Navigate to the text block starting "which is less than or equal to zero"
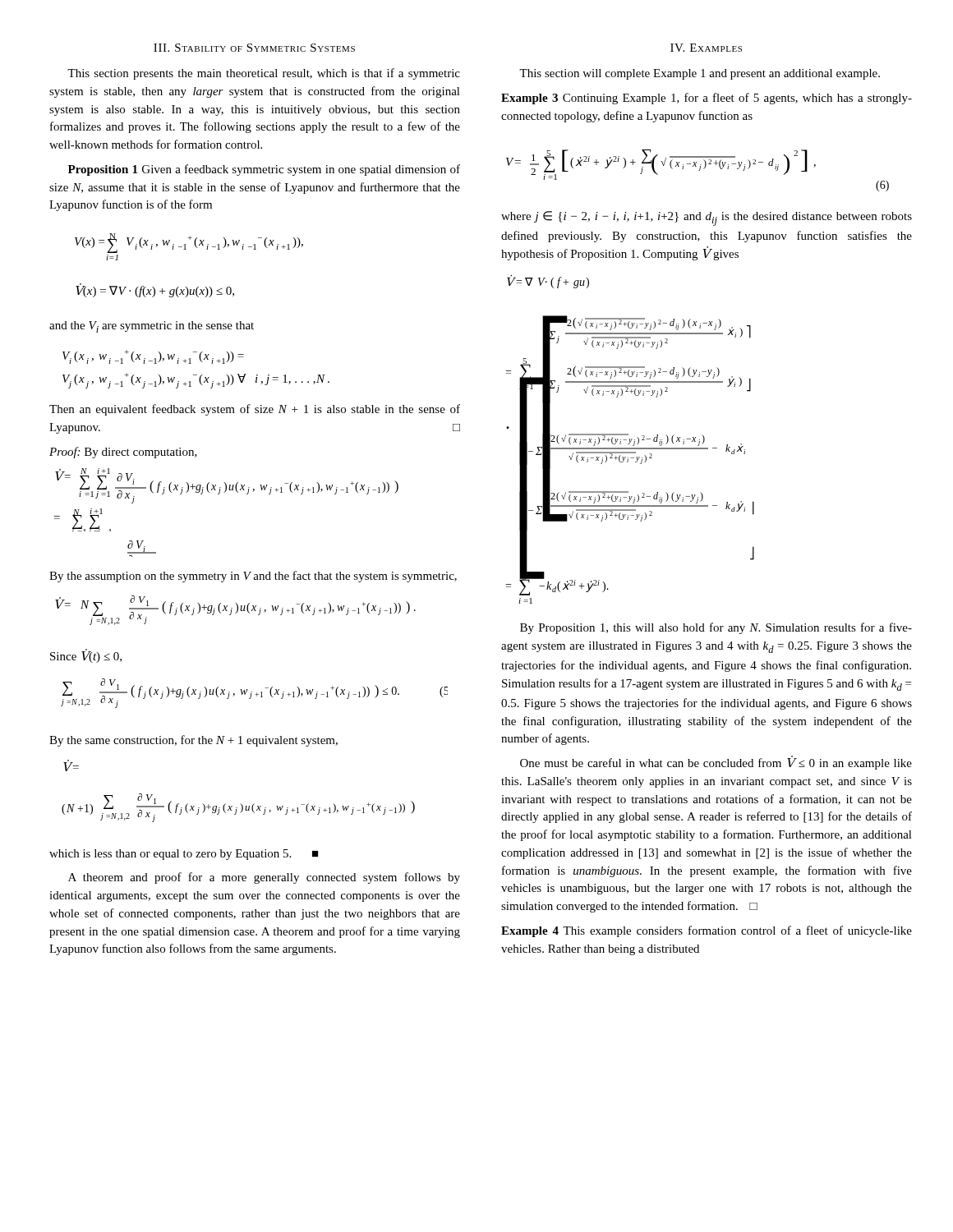The width and height of the screenshot is (953, 1232). (x=184, y=853)
